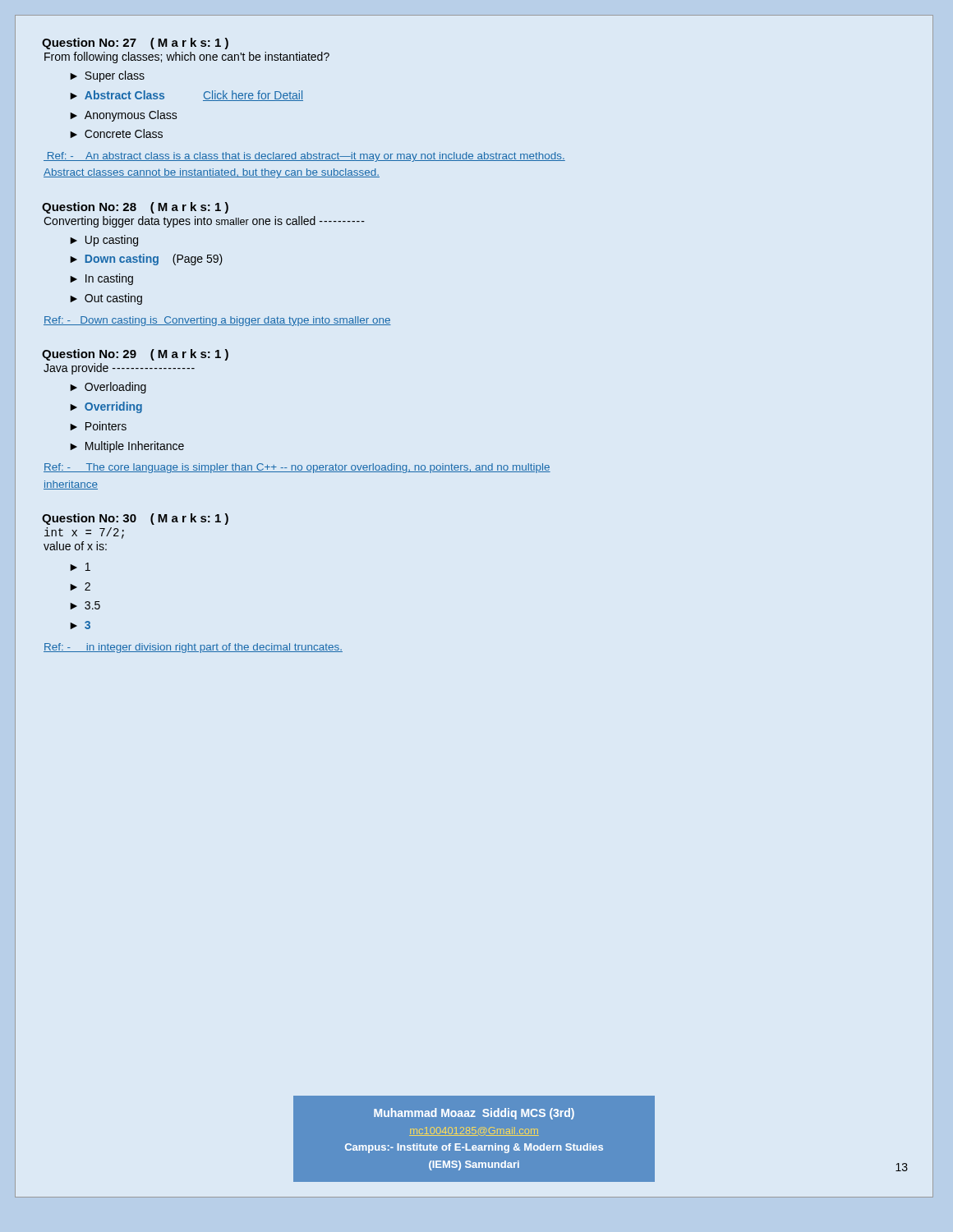
Task: Point to the block beginning "Converting bigger data types into smaller one is"
Action: coord(205,221)
